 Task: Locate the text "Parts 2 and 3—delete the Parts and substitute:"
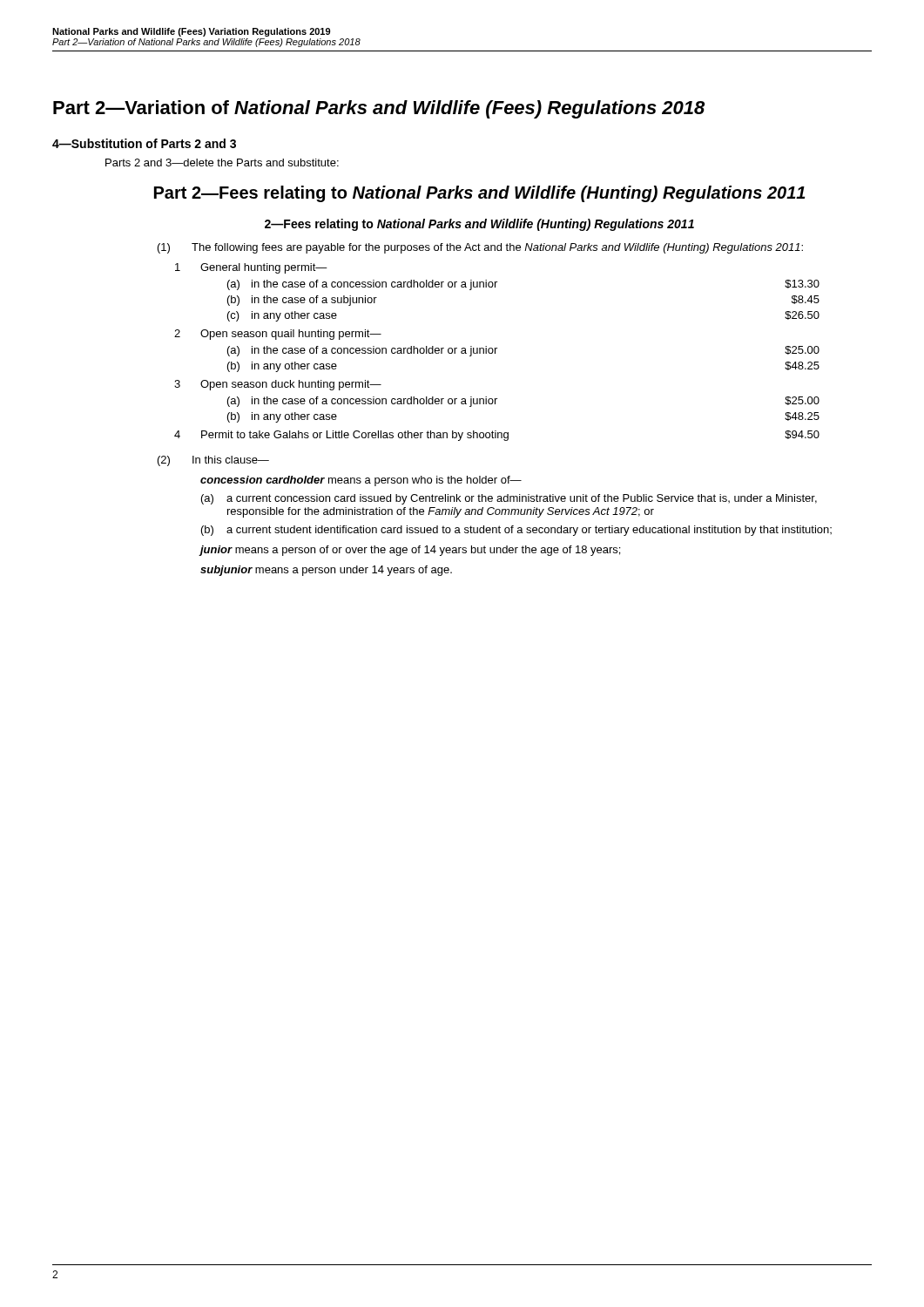point(222,162)
